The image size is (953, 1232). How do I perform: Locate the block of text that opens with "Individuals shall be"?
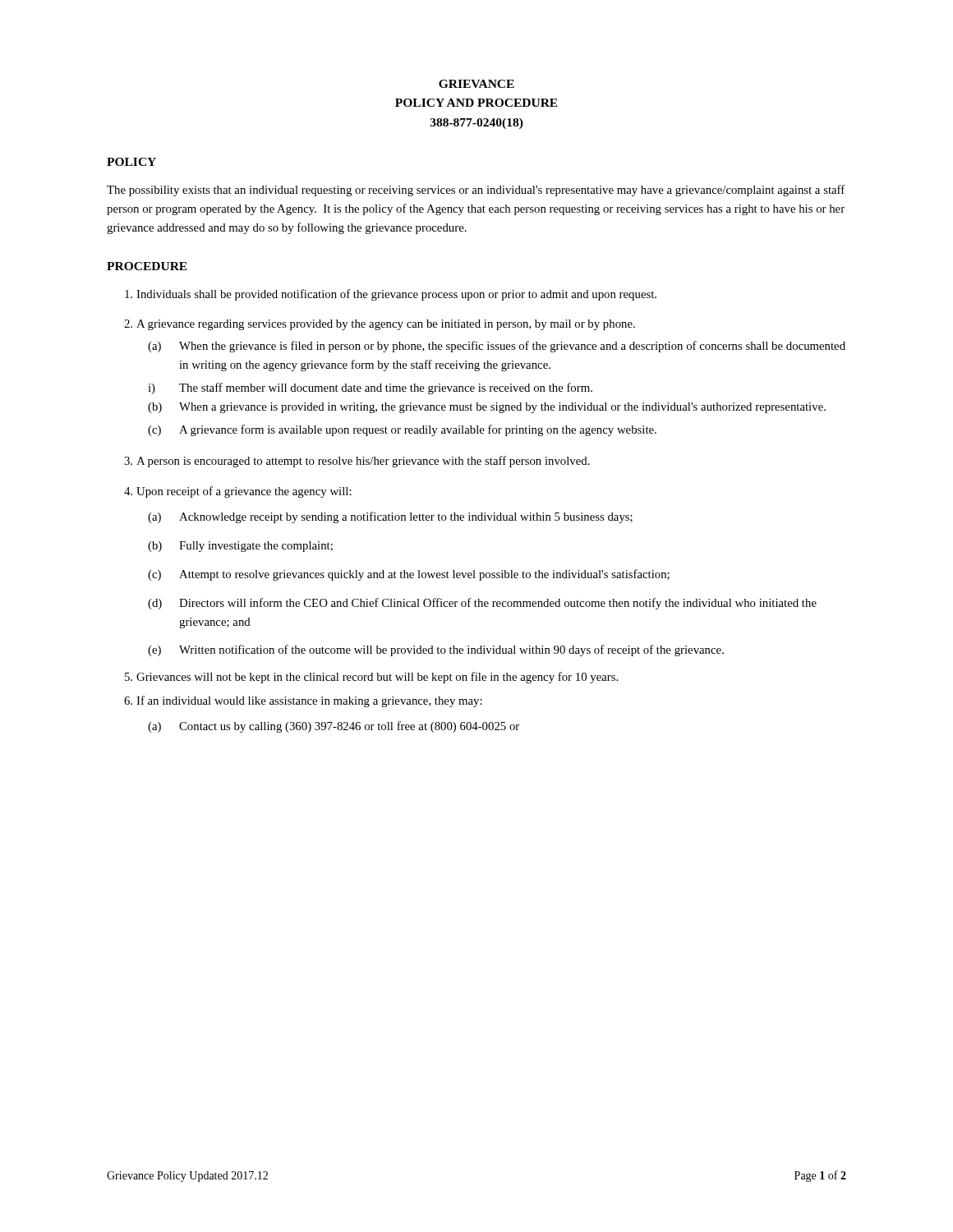point(476,294)
